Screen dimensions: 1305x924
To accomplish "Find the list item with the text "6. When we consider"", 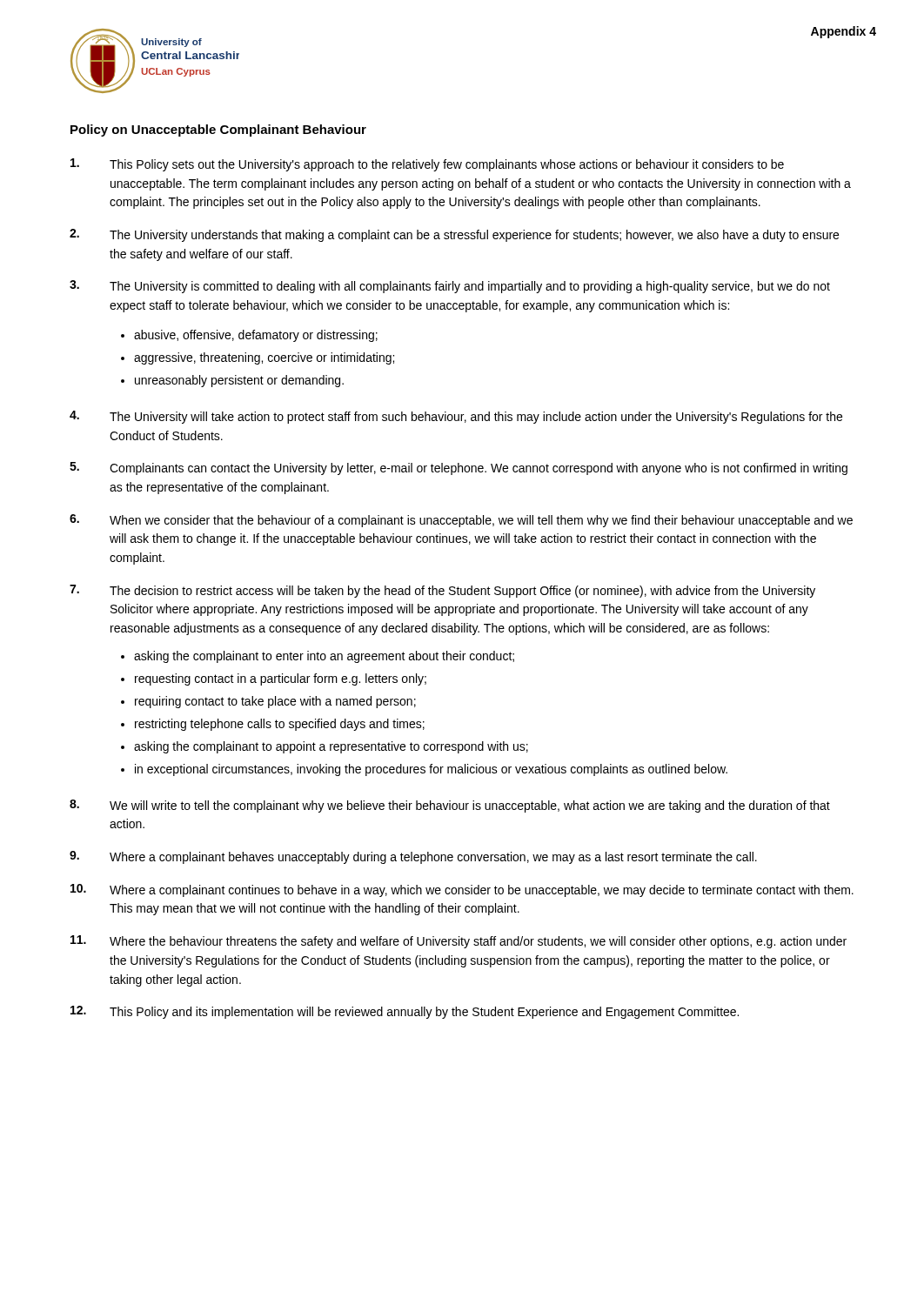I will coord(462,539).
